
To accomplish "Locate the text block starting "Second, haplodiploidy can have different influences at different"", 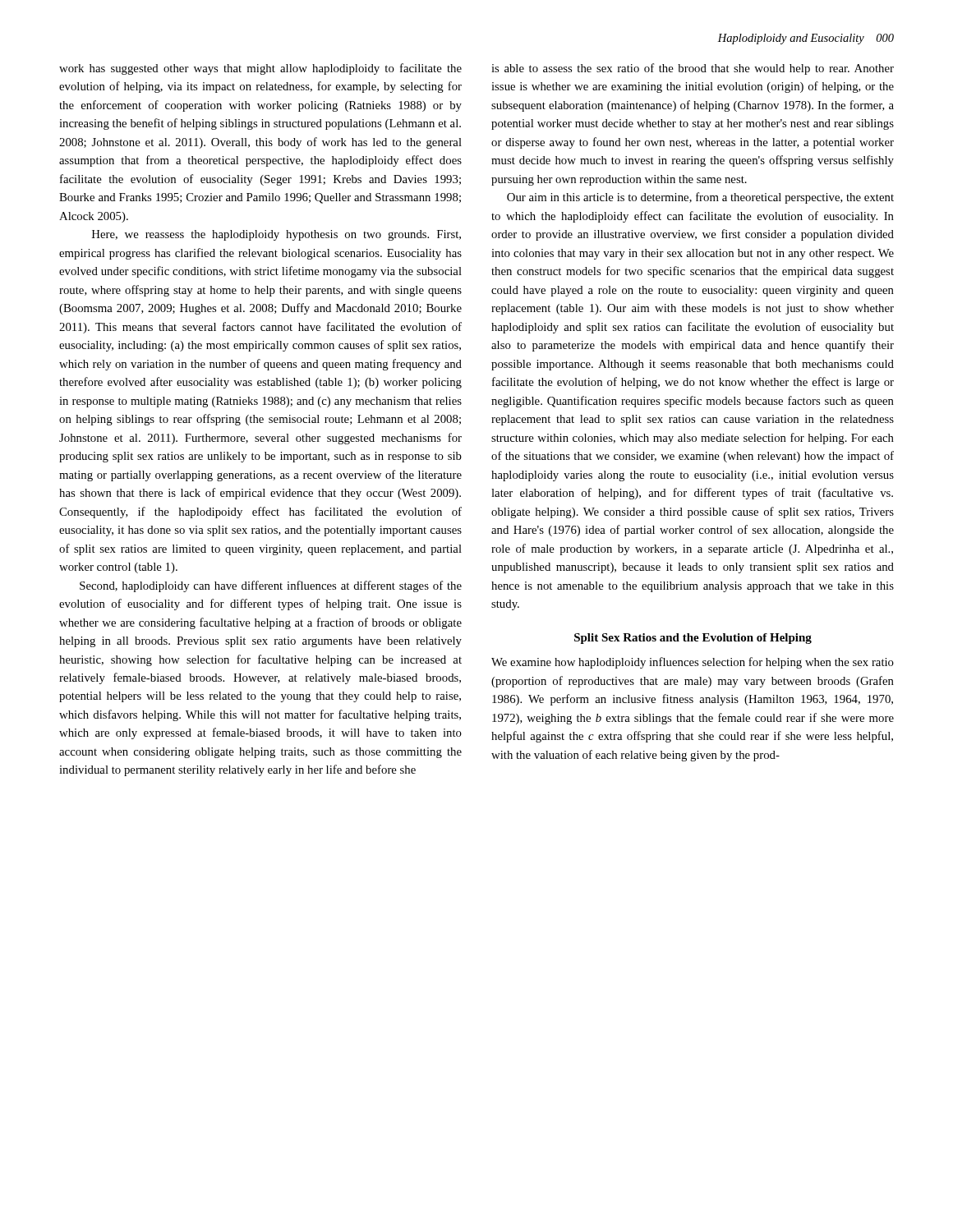I will [260, 678].
